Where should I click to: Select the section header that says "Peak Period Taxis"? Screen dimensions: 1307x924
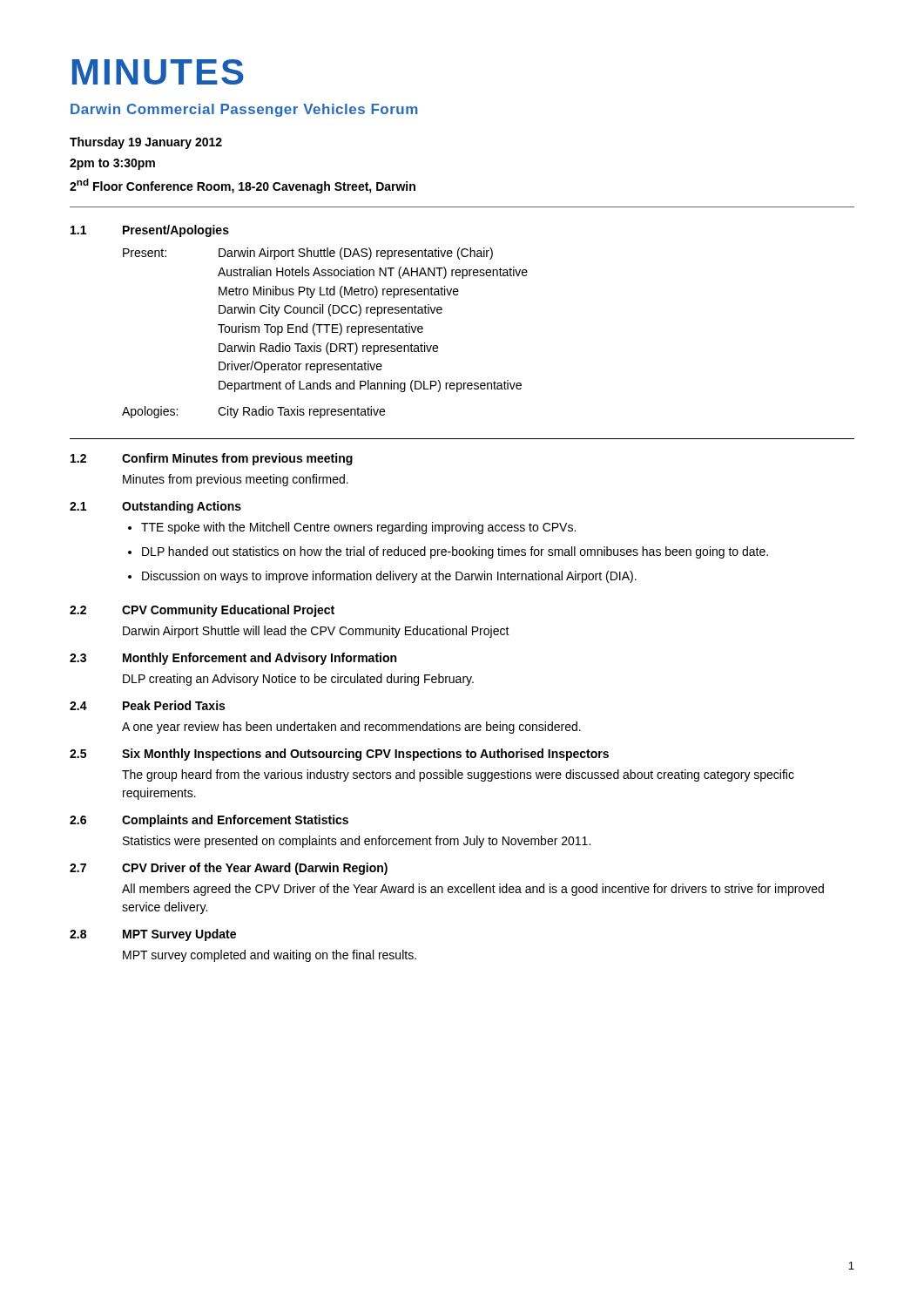[x=174, y=706]
